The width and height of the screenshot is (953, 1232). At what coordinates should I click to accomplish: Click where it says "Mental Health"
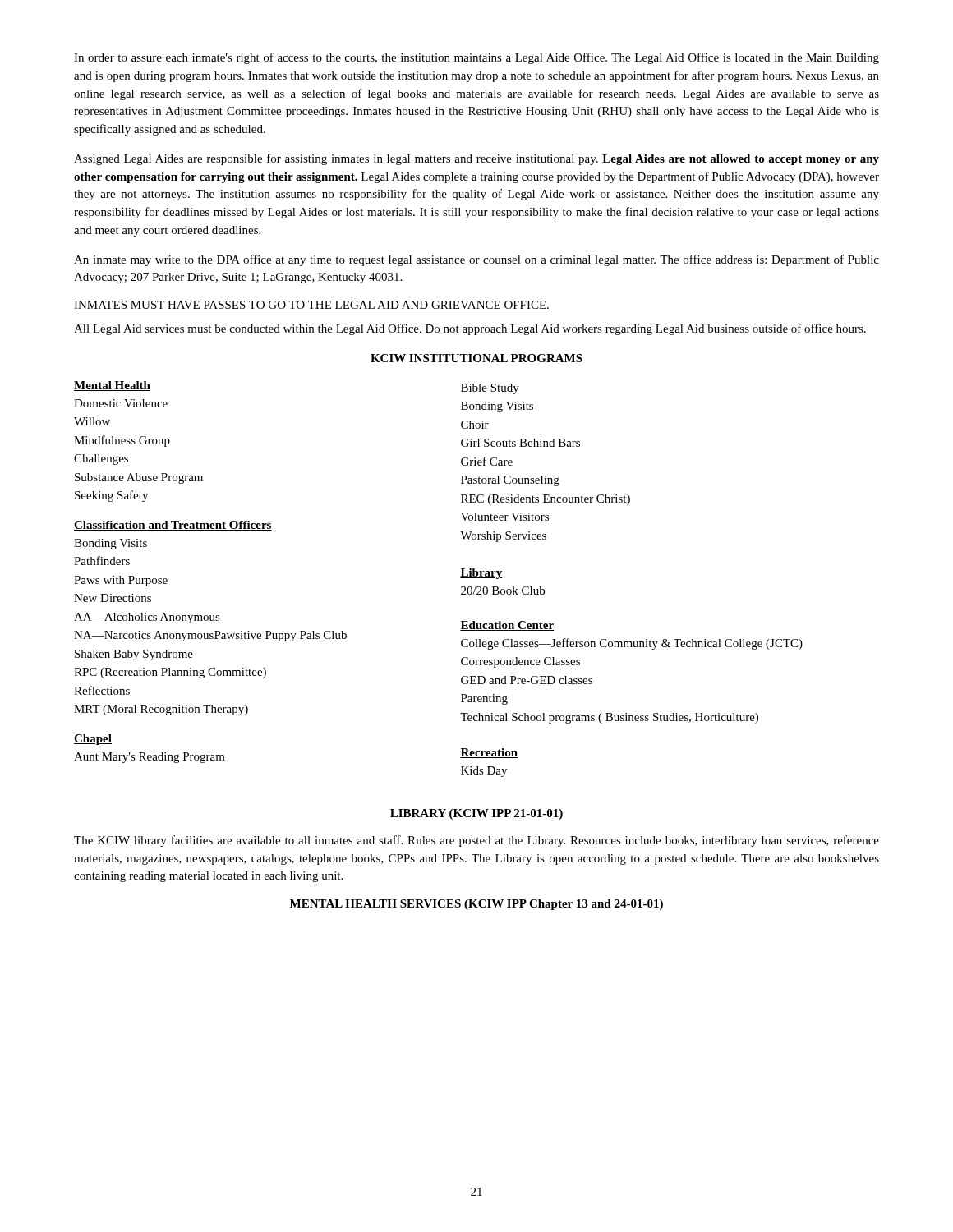[112, 385]
